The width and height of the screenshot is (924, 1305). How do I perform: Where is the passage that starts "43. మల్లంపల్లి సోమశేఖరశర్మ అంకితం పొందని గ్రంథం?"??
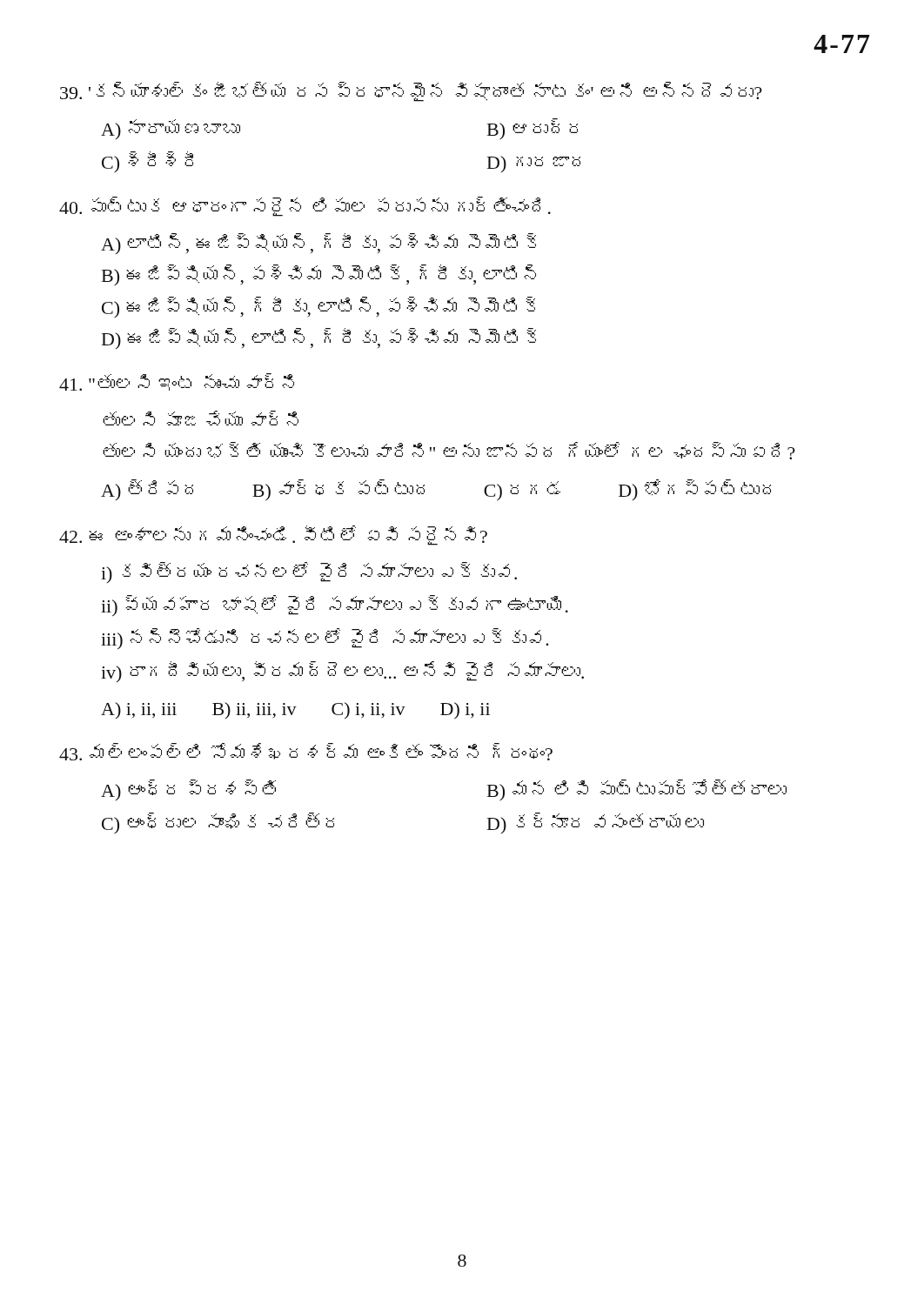[x=306, y=752]
